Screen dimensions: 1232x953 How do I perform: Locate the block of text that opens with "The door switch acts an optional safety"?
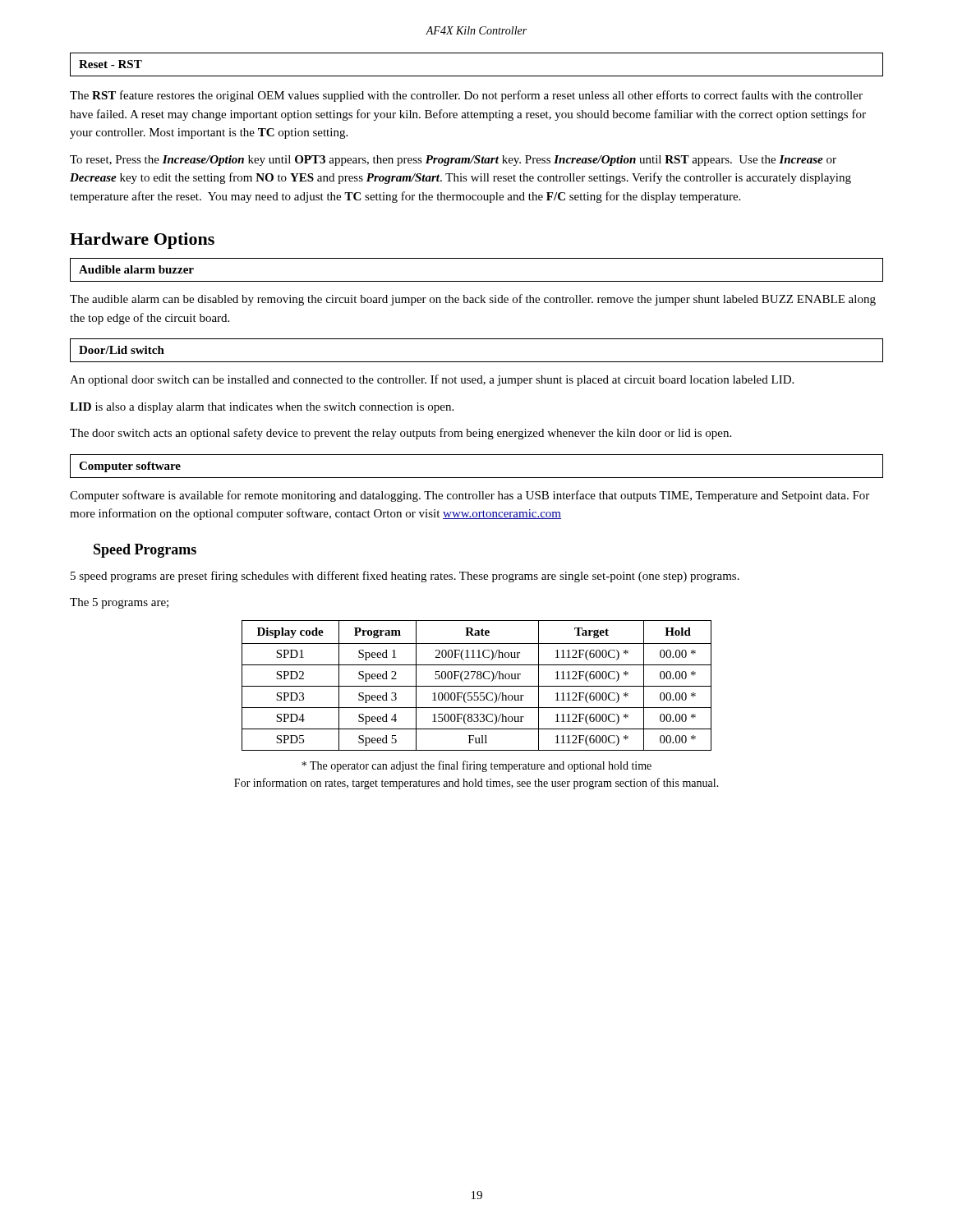401,433
